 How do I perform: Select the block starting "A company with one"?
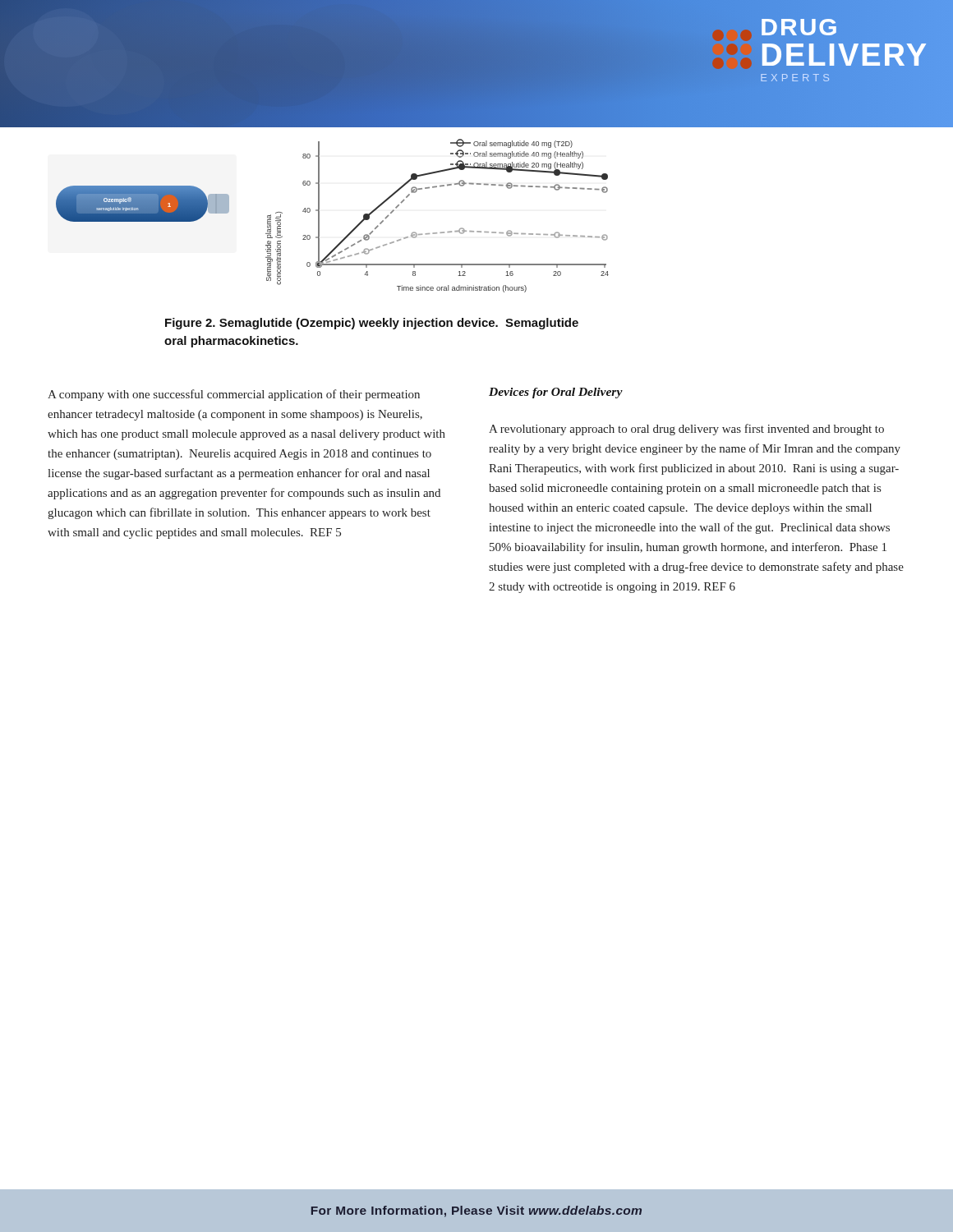pyautogui.click(x=249, y=463)
